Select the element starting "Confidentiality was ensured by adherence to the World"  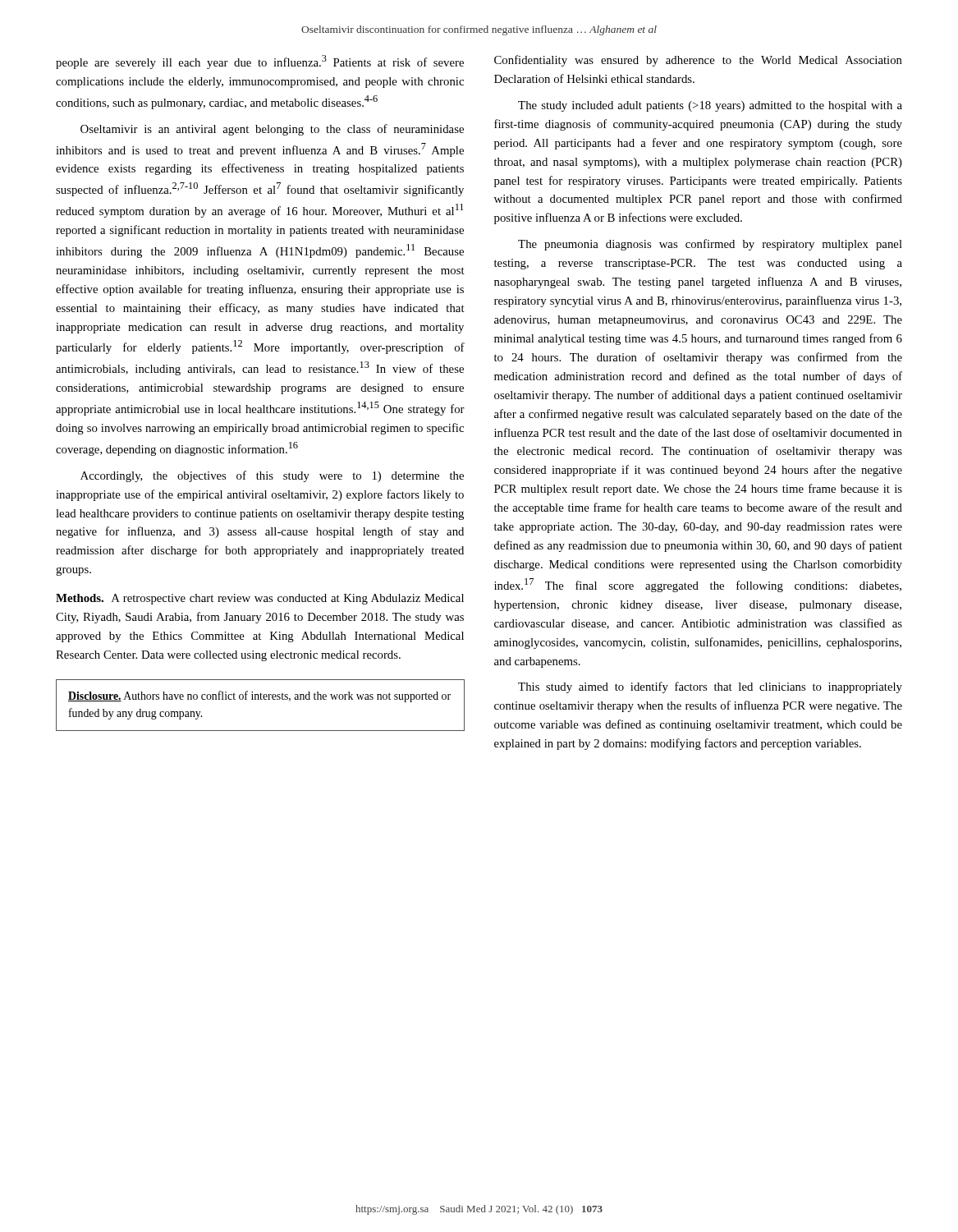coord(698,70)
